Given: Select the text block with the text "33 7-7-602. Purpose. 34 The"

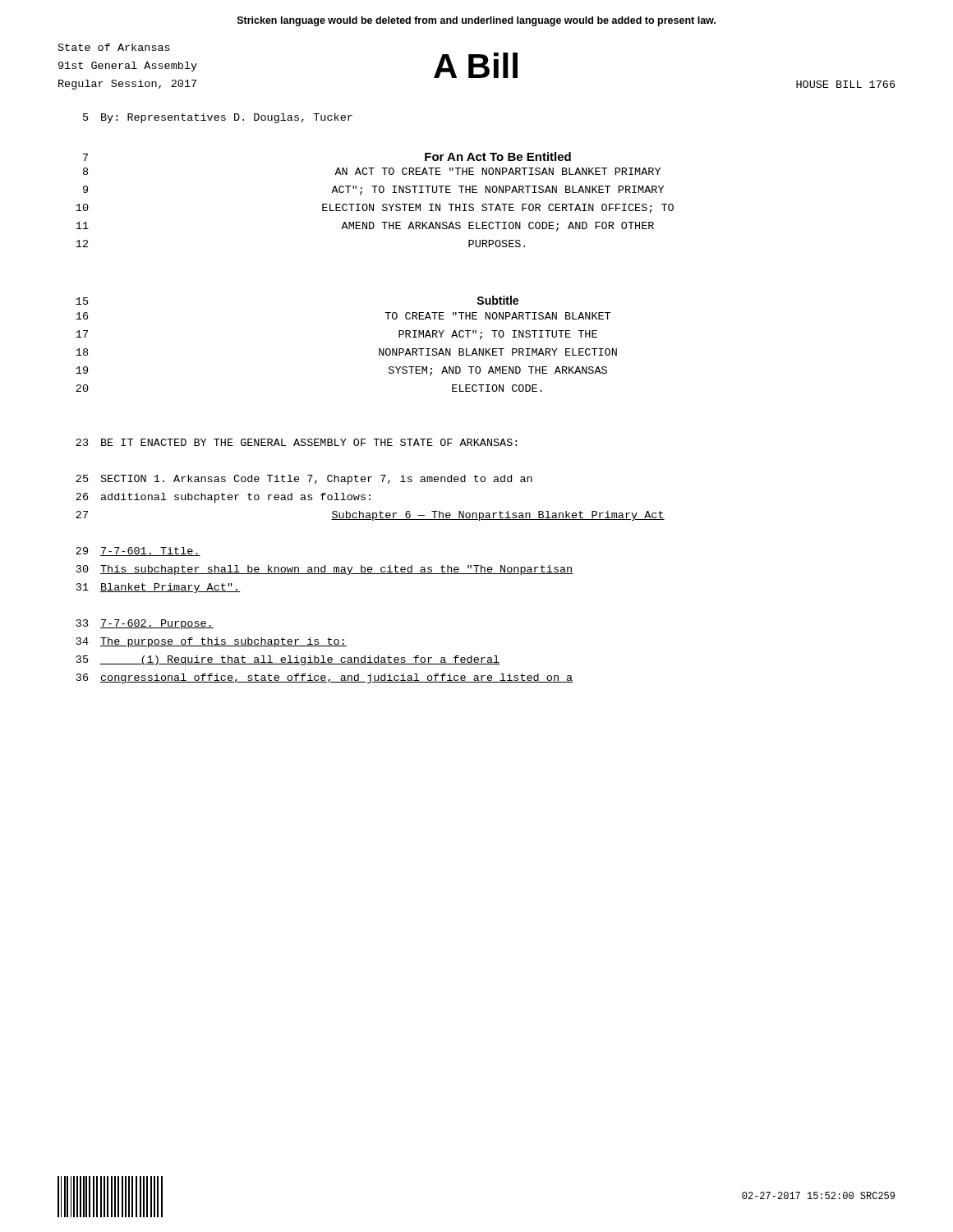Looking at the screenshot, I should (476, 654).
